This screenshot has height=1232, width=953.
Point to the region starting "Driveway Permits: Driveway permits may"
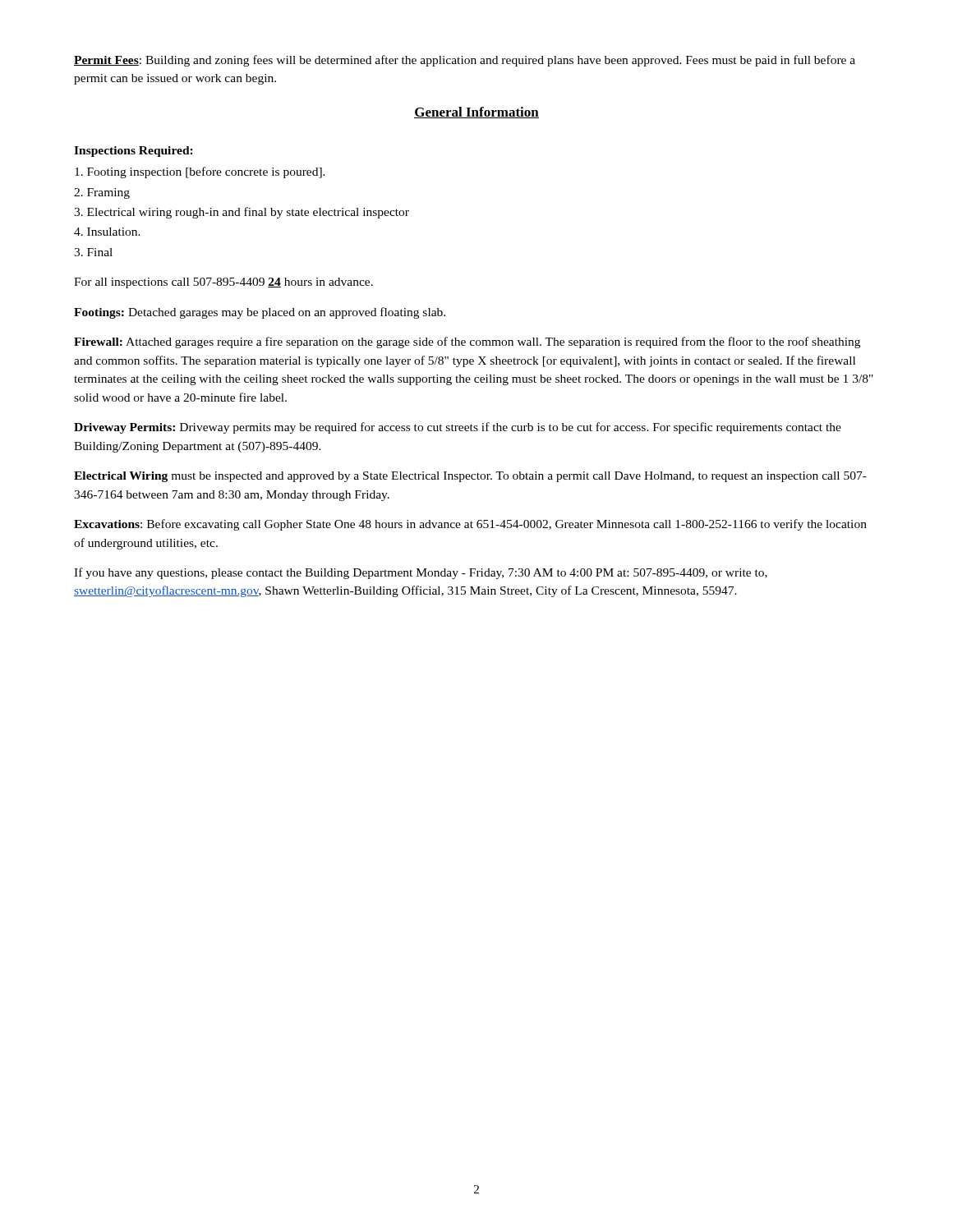458,436
